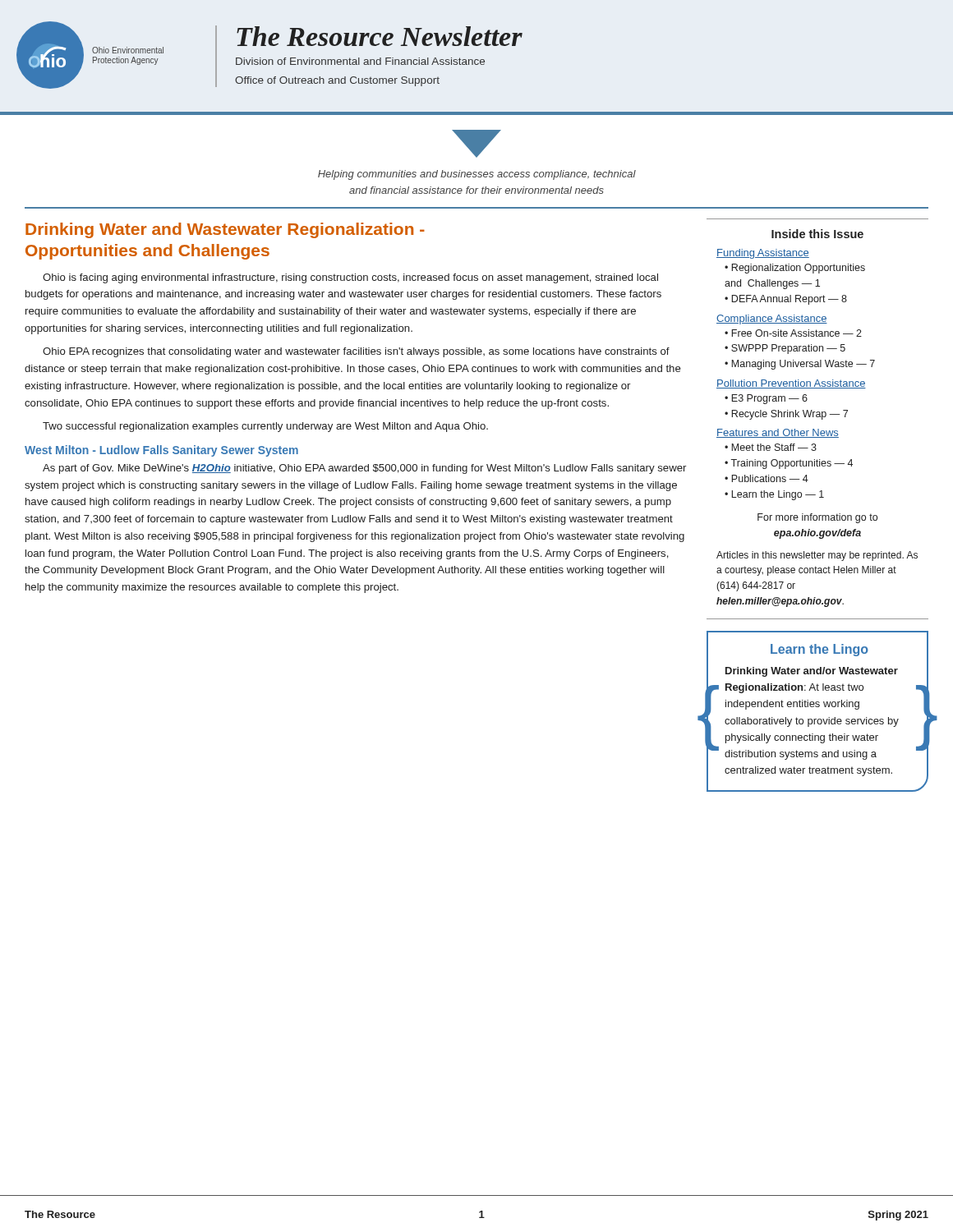Screen dimensions: 1232x953
Task: Select the region starting "Drinking Water and Wastewater Regionalization -Opportunities and"
Action: [x=225, y=240]
